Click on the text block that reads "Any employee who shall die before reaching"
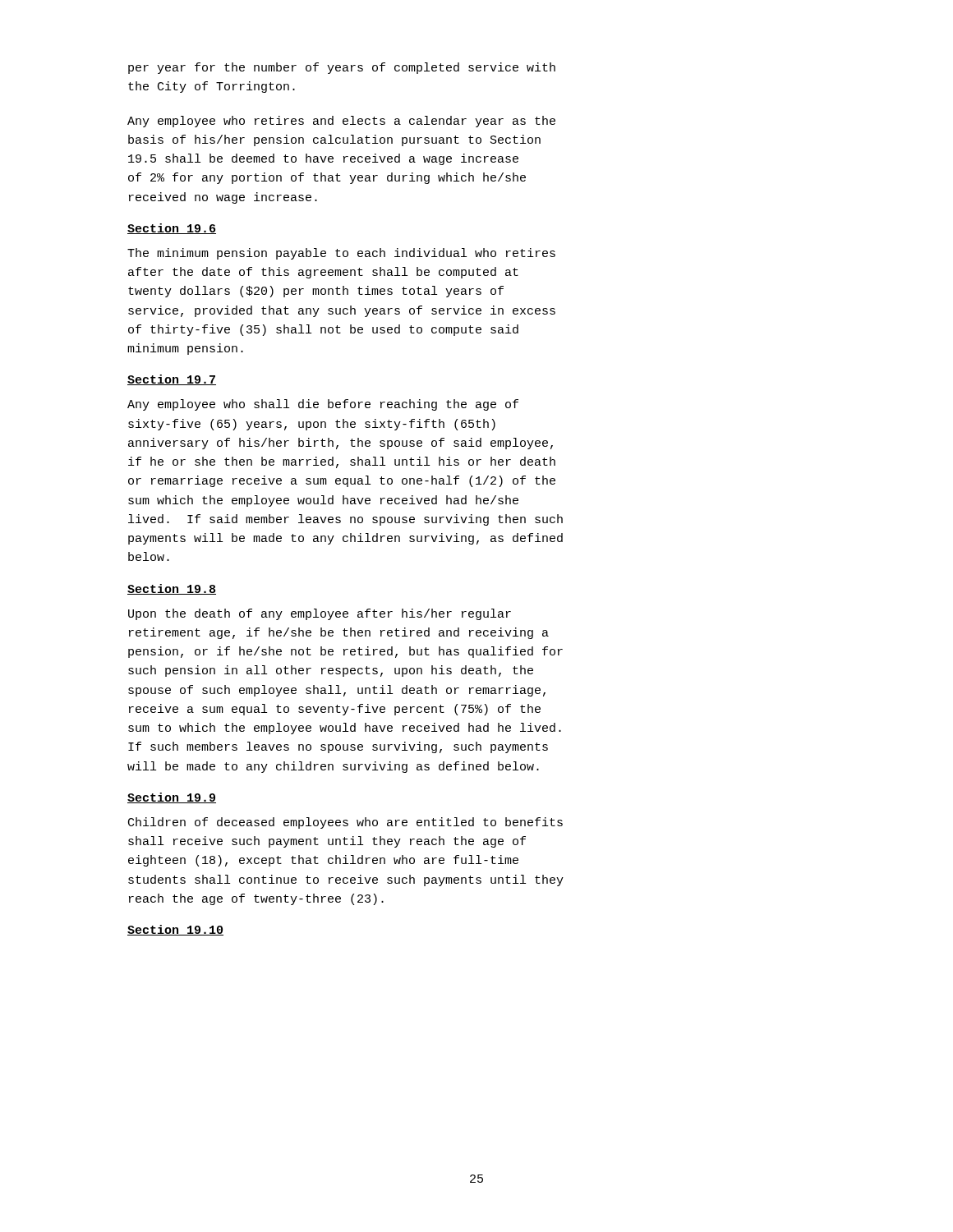Image resolution: width=953 pixels, height=1232 pixels. [346, 482]
